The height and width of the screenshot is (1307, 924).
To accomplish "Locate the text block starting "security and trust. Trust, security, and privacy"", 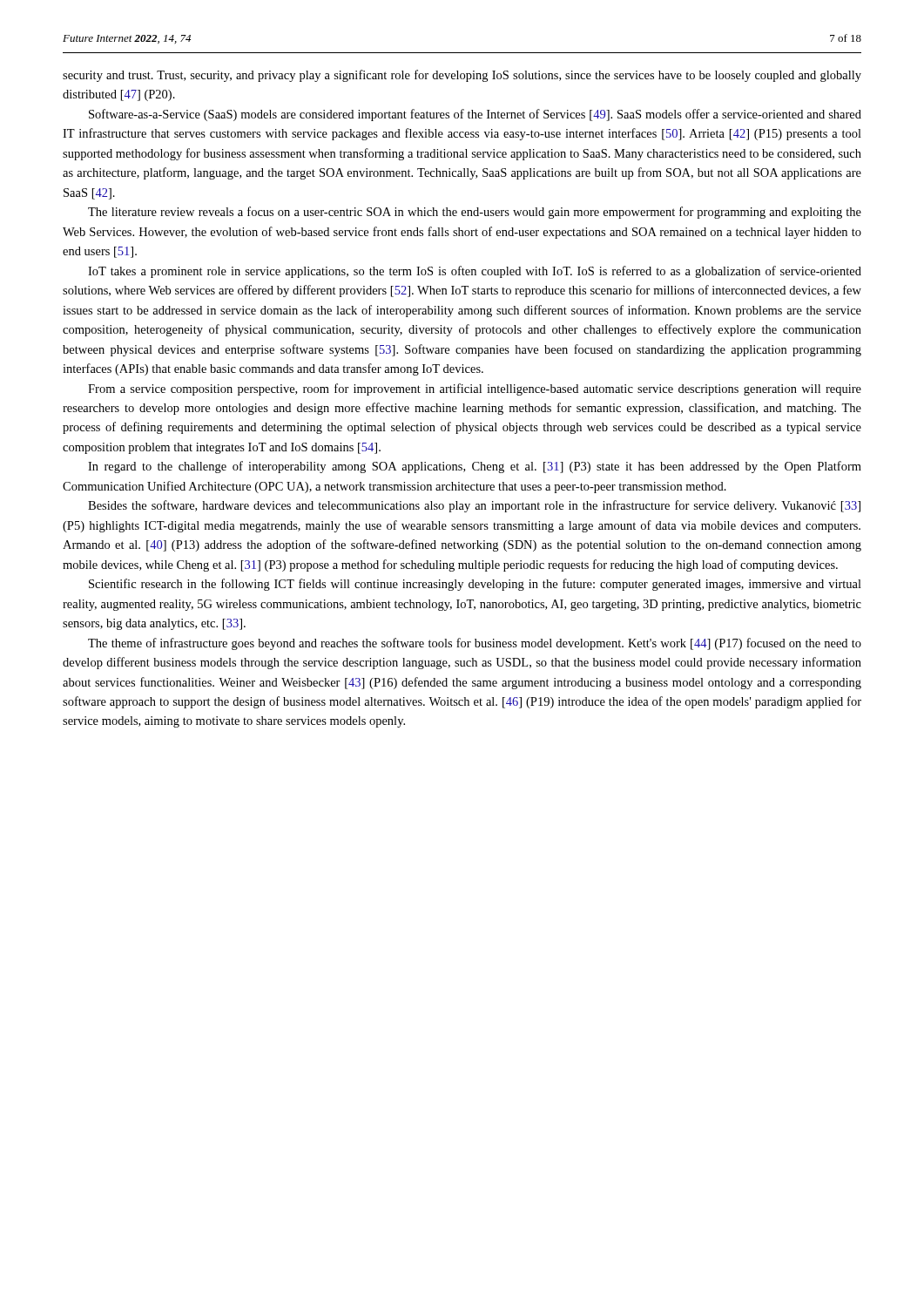I will coord(462,398).
